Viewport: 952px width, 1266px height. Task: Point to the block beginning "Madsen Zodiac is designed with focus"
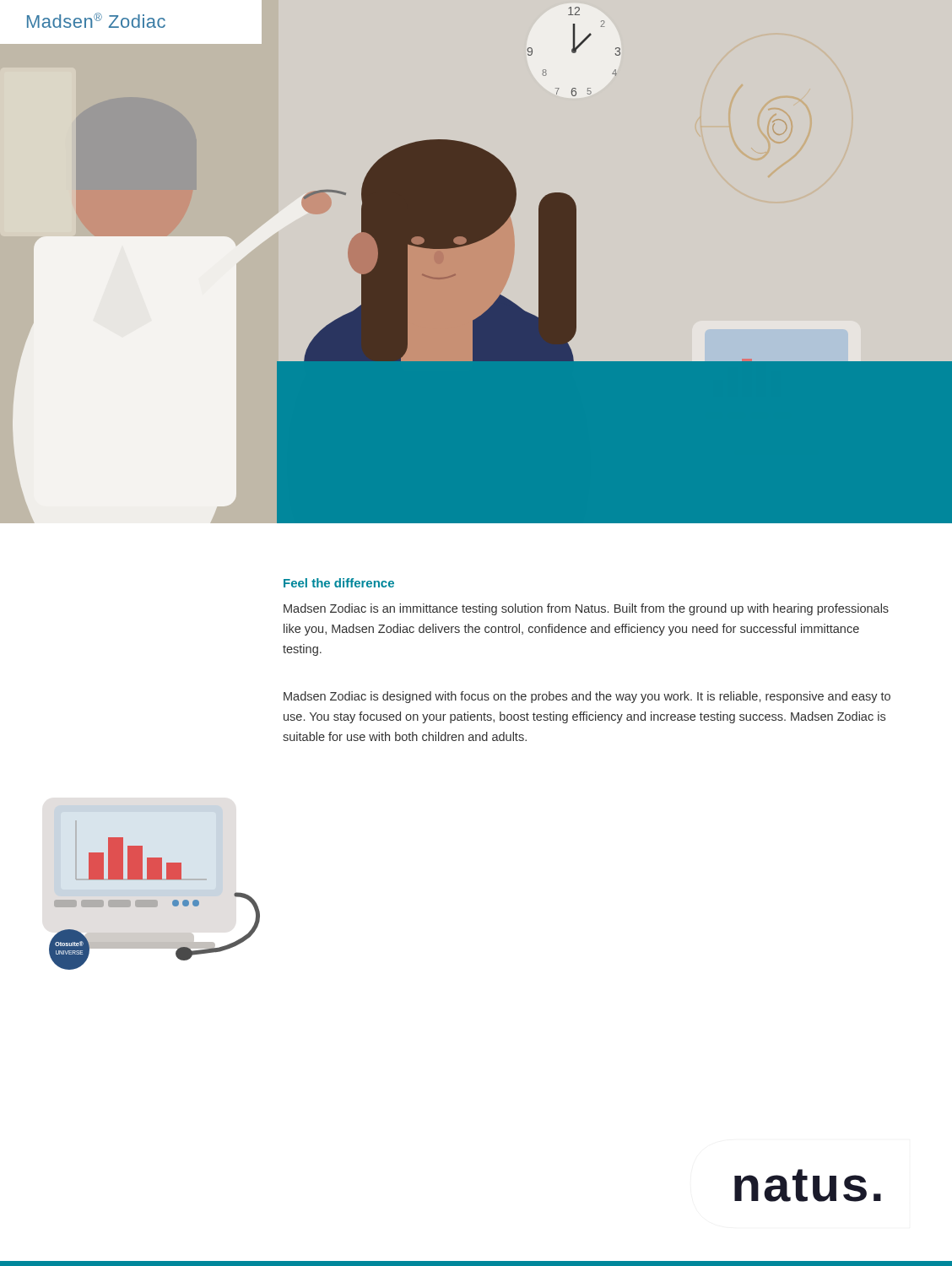click(591, 717)
